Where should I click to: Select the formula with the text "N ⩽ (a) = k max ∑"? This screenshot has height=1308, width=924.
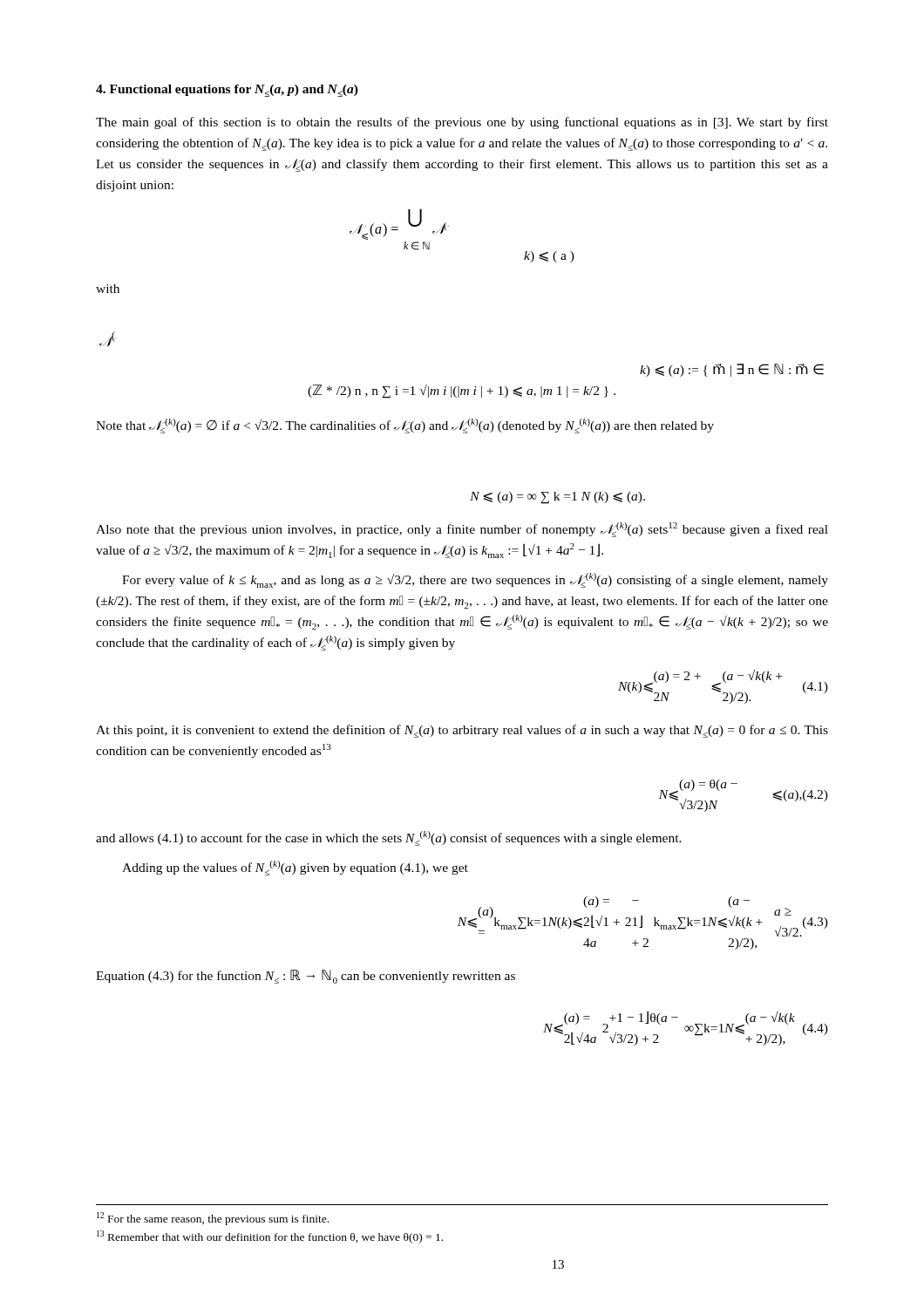click(x=462, y=922)
